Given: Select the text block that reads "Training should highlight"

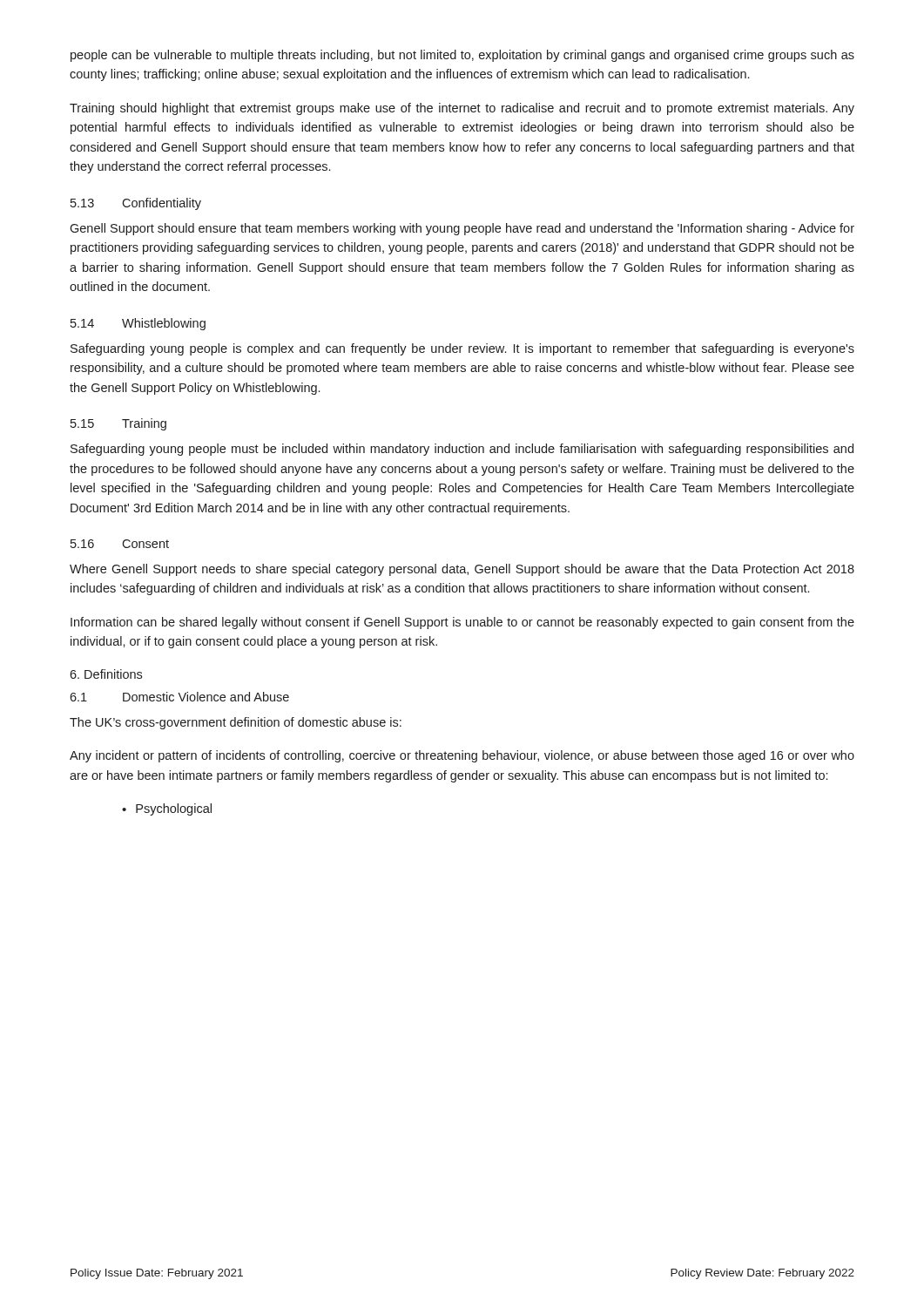Looking at the screenshot, I should [x=462, y=137].
